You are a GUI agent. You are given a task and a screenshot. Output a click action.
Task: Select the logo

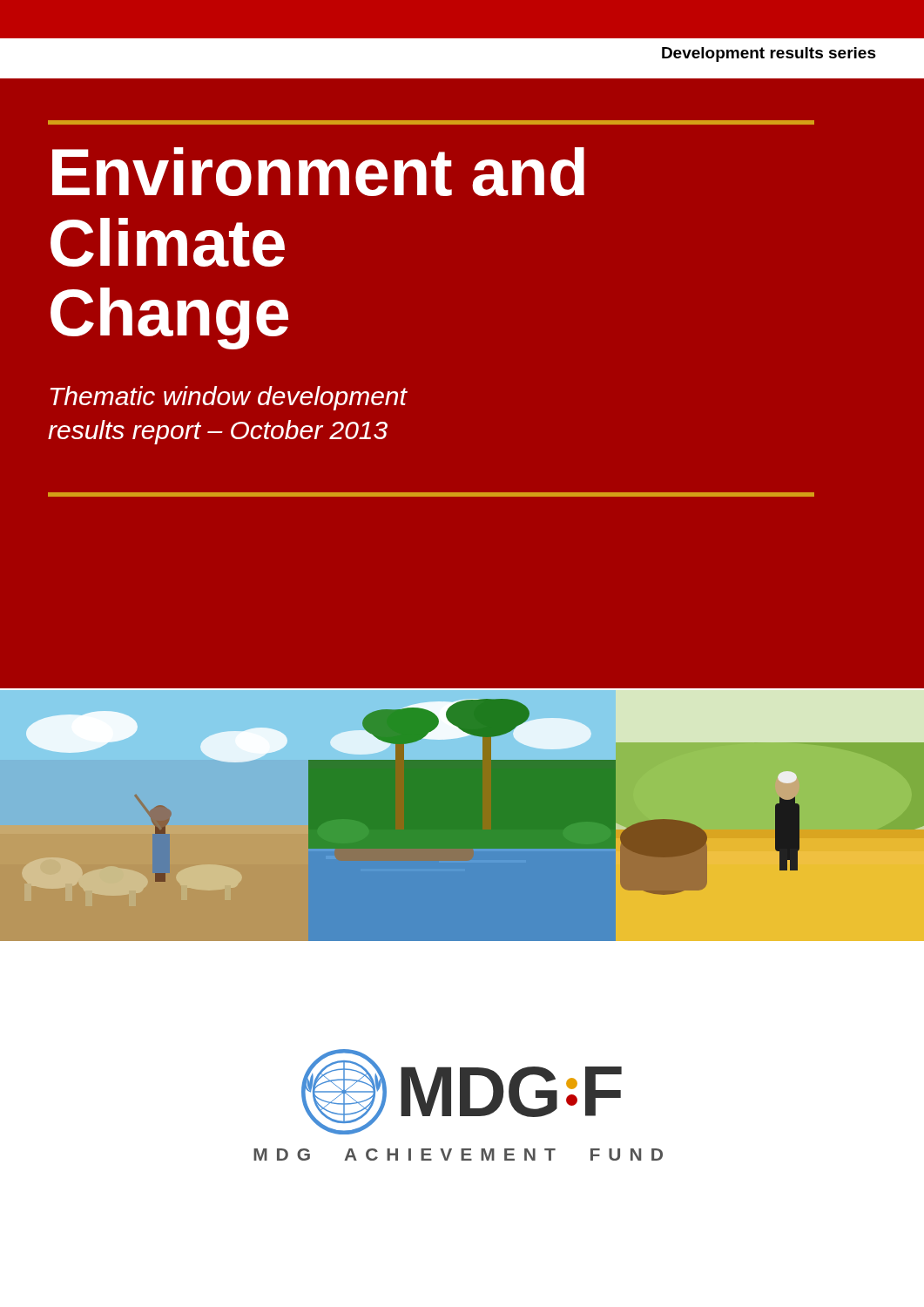click(462, 1107)
